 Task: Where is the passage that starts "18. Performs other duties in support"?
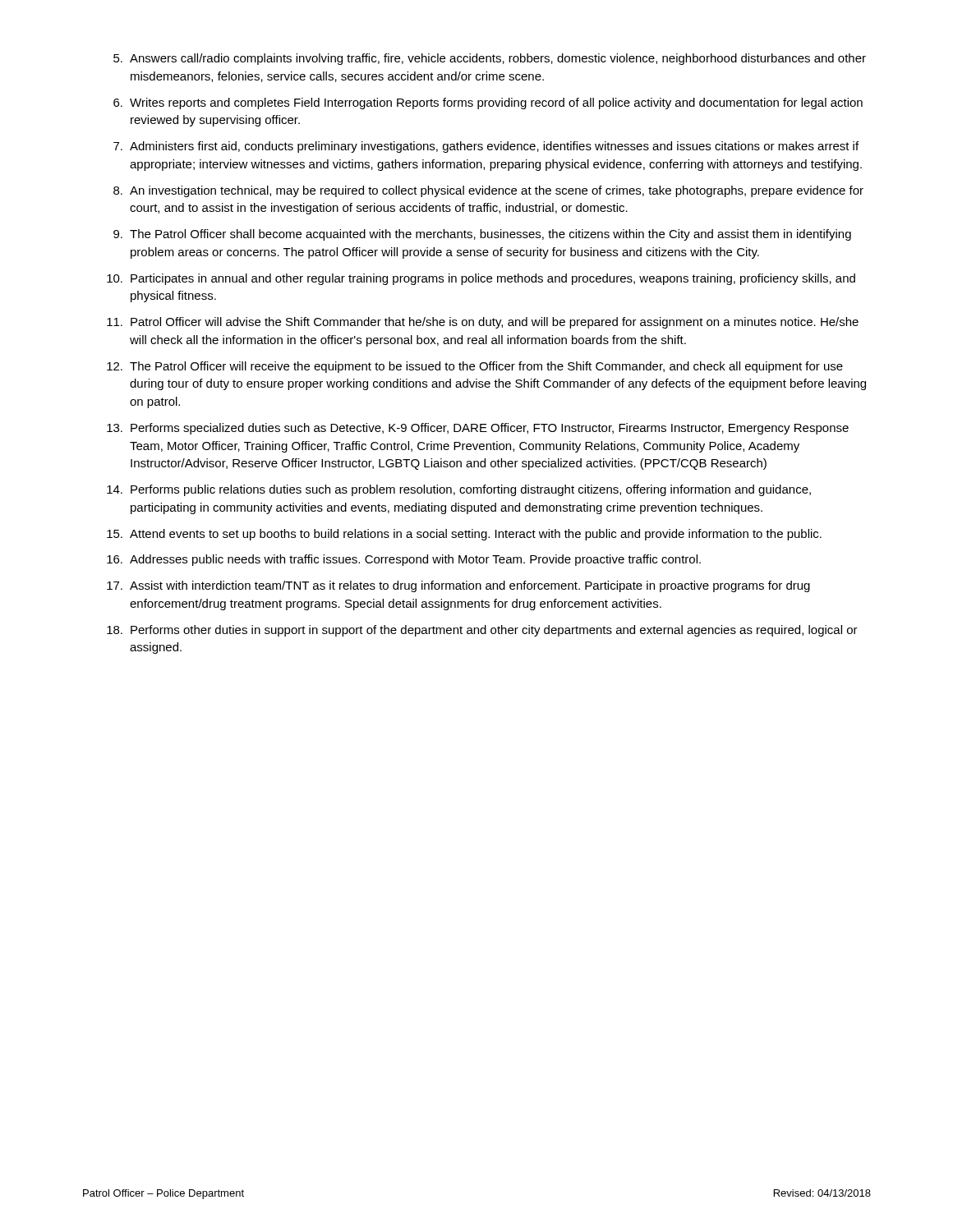(476, 638)
